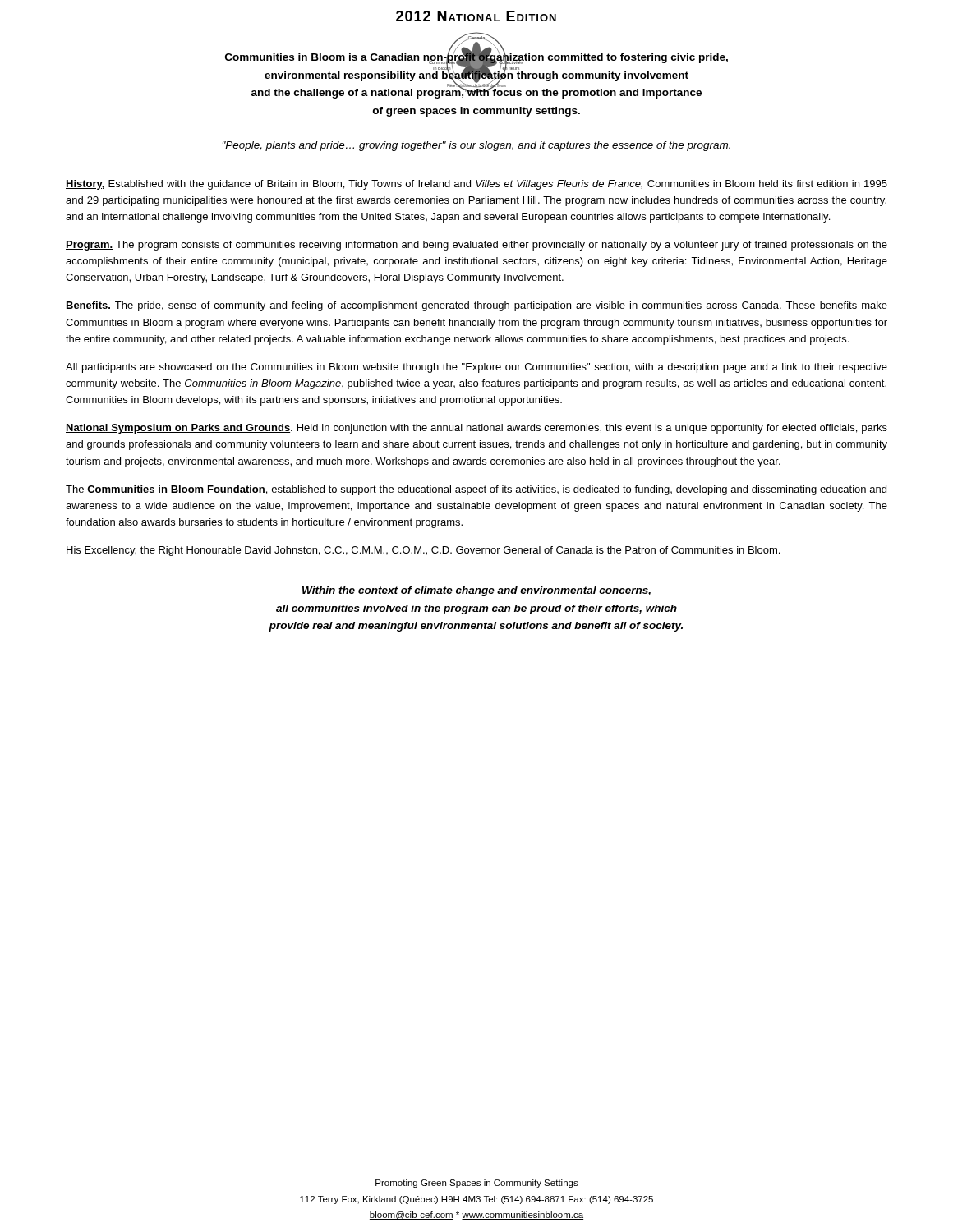Navigate to the text block starting "Benefits. The pride, sense of"
Viewport: 953px width, 1232px height.
(x=476, y=322)
